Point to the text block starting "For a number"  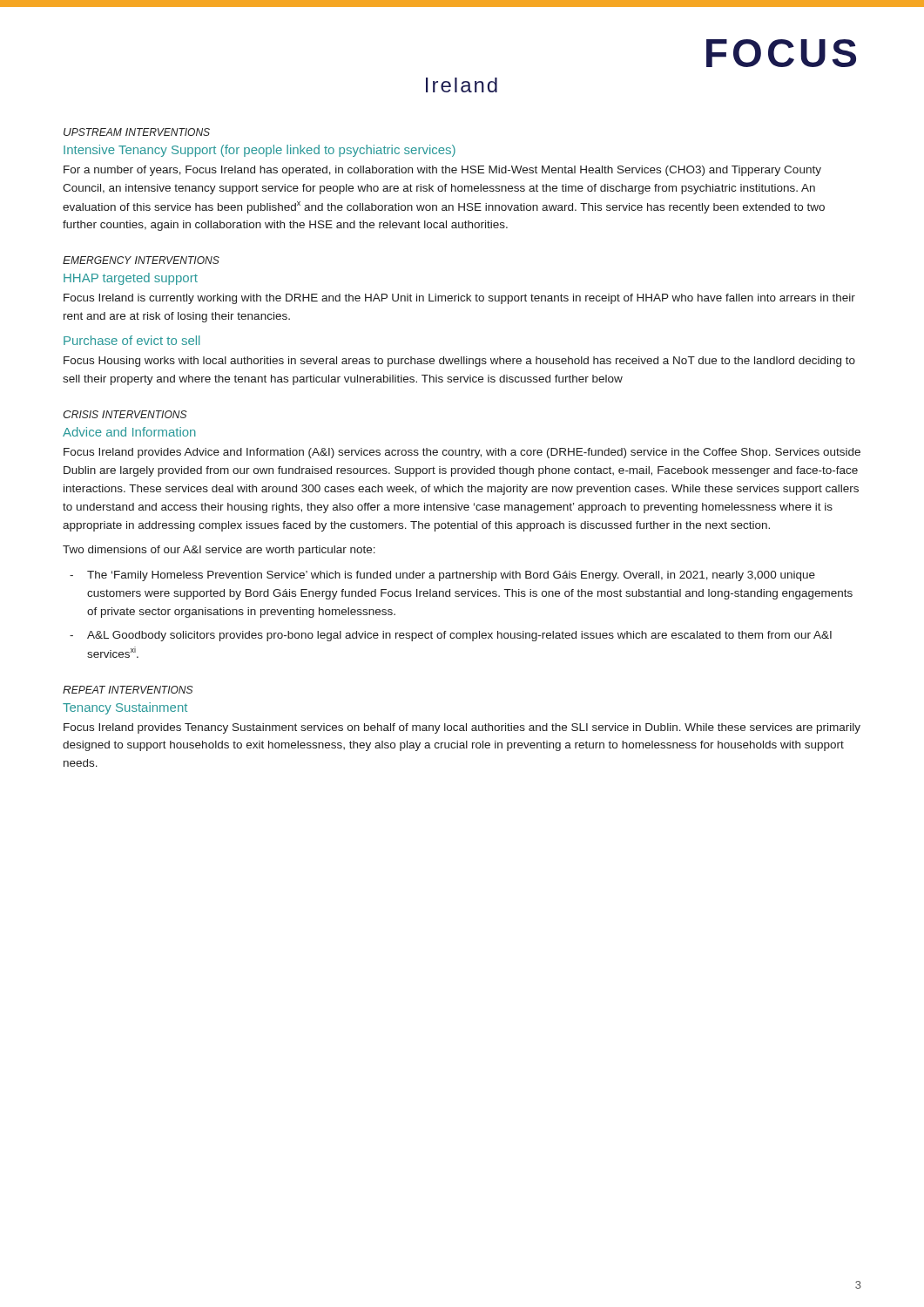444,197
